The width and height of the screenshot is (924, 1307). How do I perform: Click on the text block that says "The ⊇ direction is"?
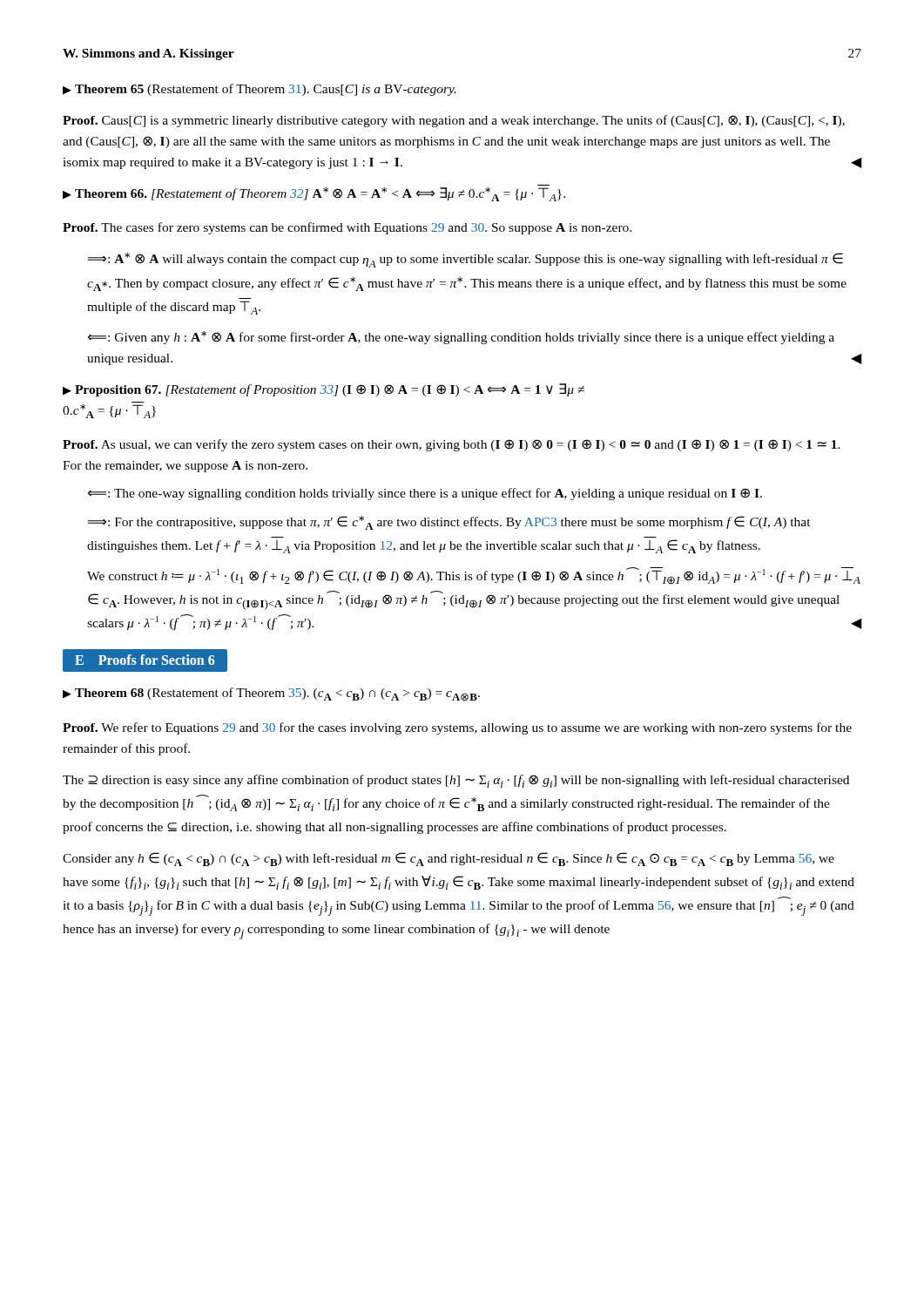pyautogui.click(x=456, y=803)
